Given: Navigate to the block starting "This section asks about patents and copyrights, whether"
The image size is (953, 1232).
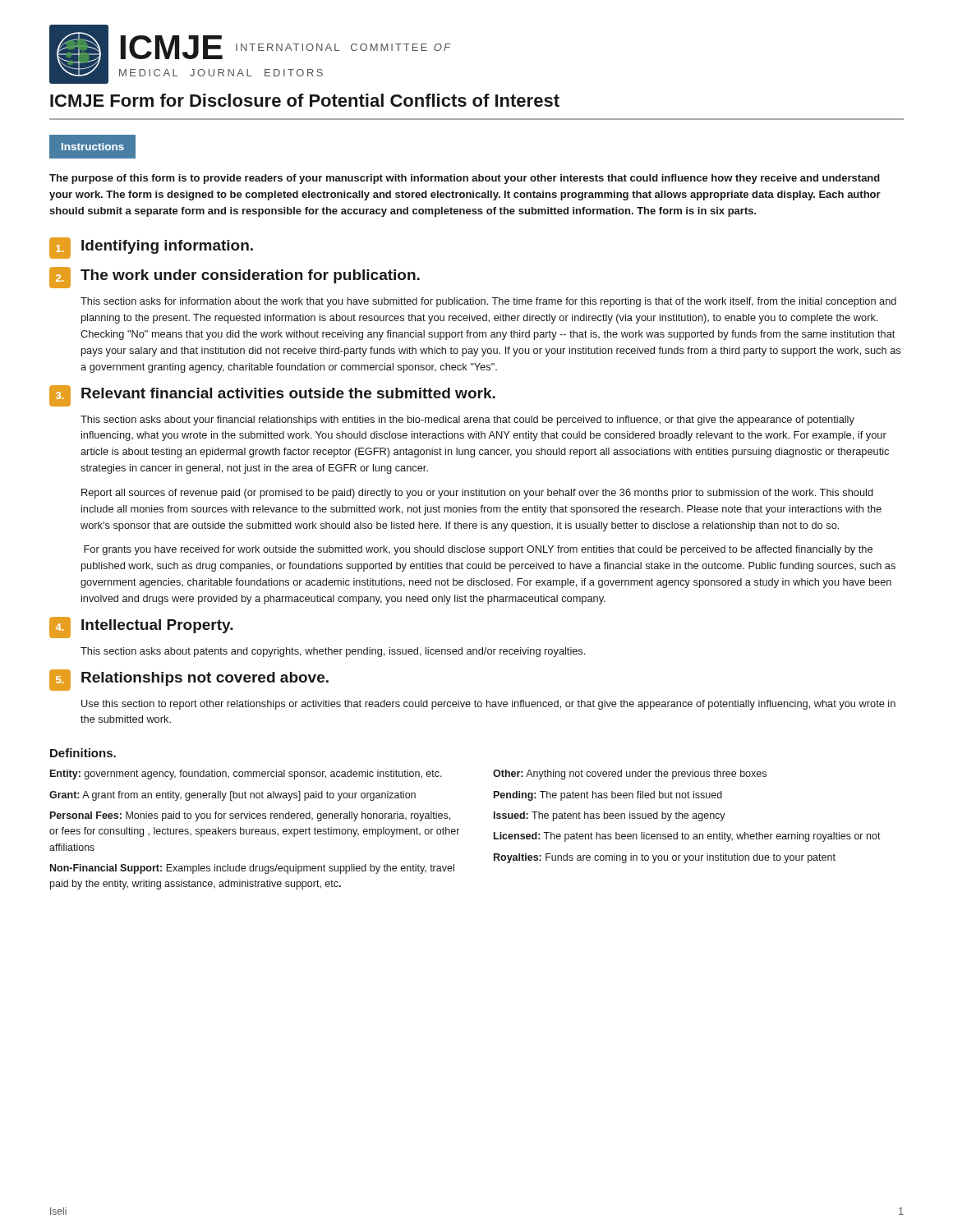Looking at the screenshot, I should click(492, 651).
